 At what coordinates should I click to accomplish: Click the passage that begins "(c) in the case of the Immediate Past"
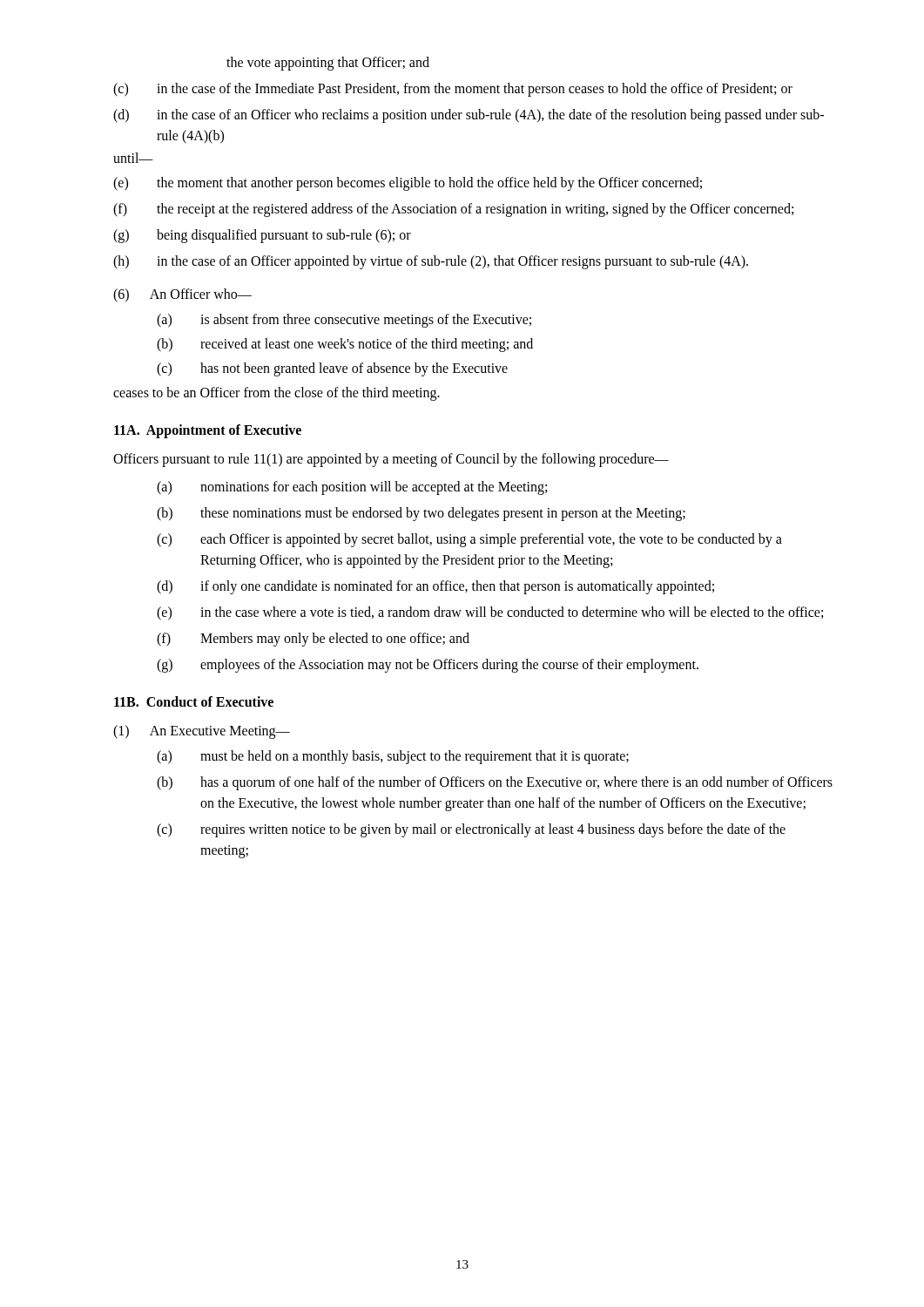475,89
